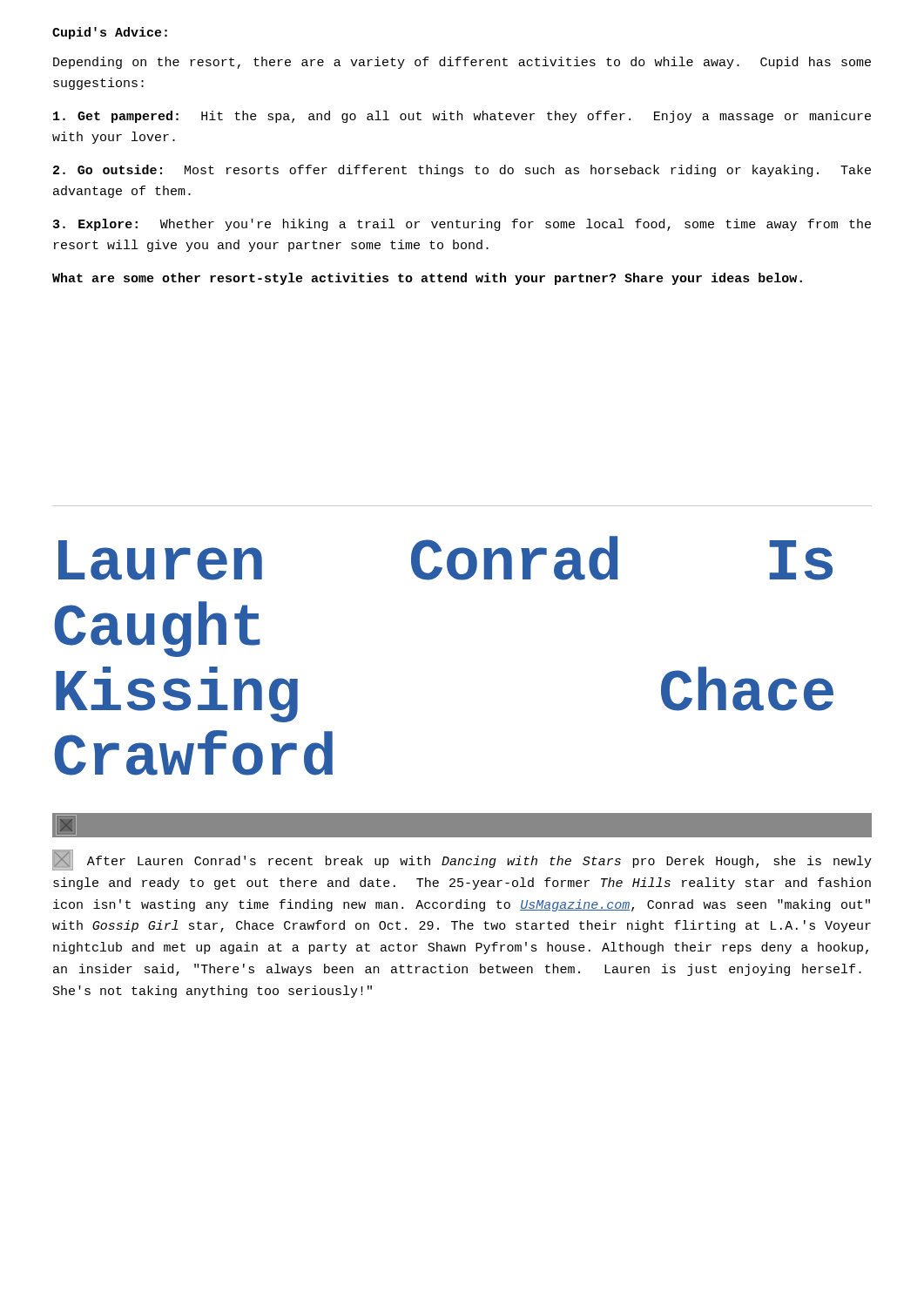
Task: Click the passage that begins "Get pampered: Hit the spa, and go"
Action: click(x=462, y=128)
